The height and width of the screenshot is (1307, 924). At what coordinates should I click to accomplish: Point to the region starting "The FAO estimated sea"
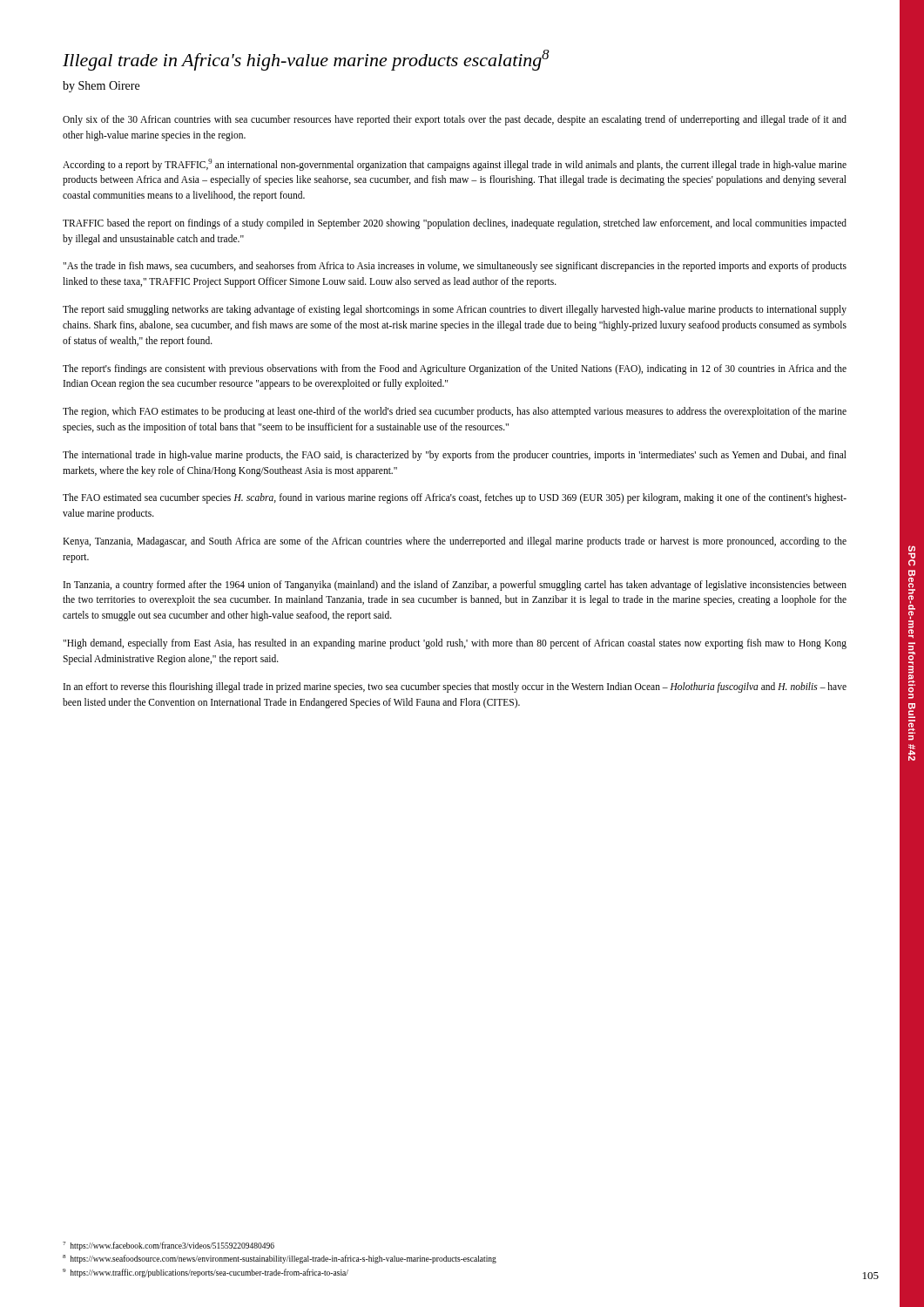[x=455, y=506]
